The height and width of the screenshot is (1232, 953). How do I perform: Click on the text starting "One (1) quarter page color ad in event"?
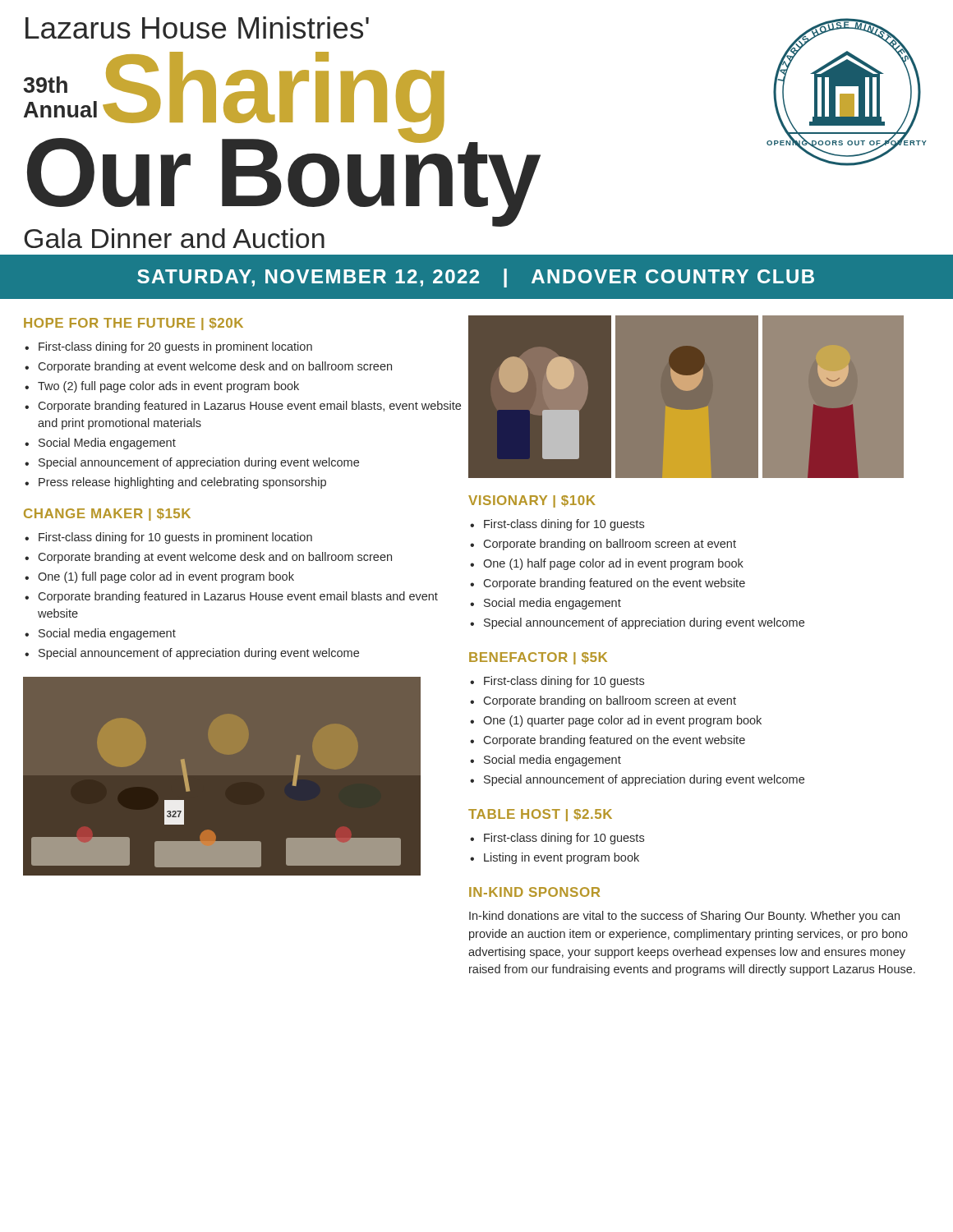(x=622, y=720)
